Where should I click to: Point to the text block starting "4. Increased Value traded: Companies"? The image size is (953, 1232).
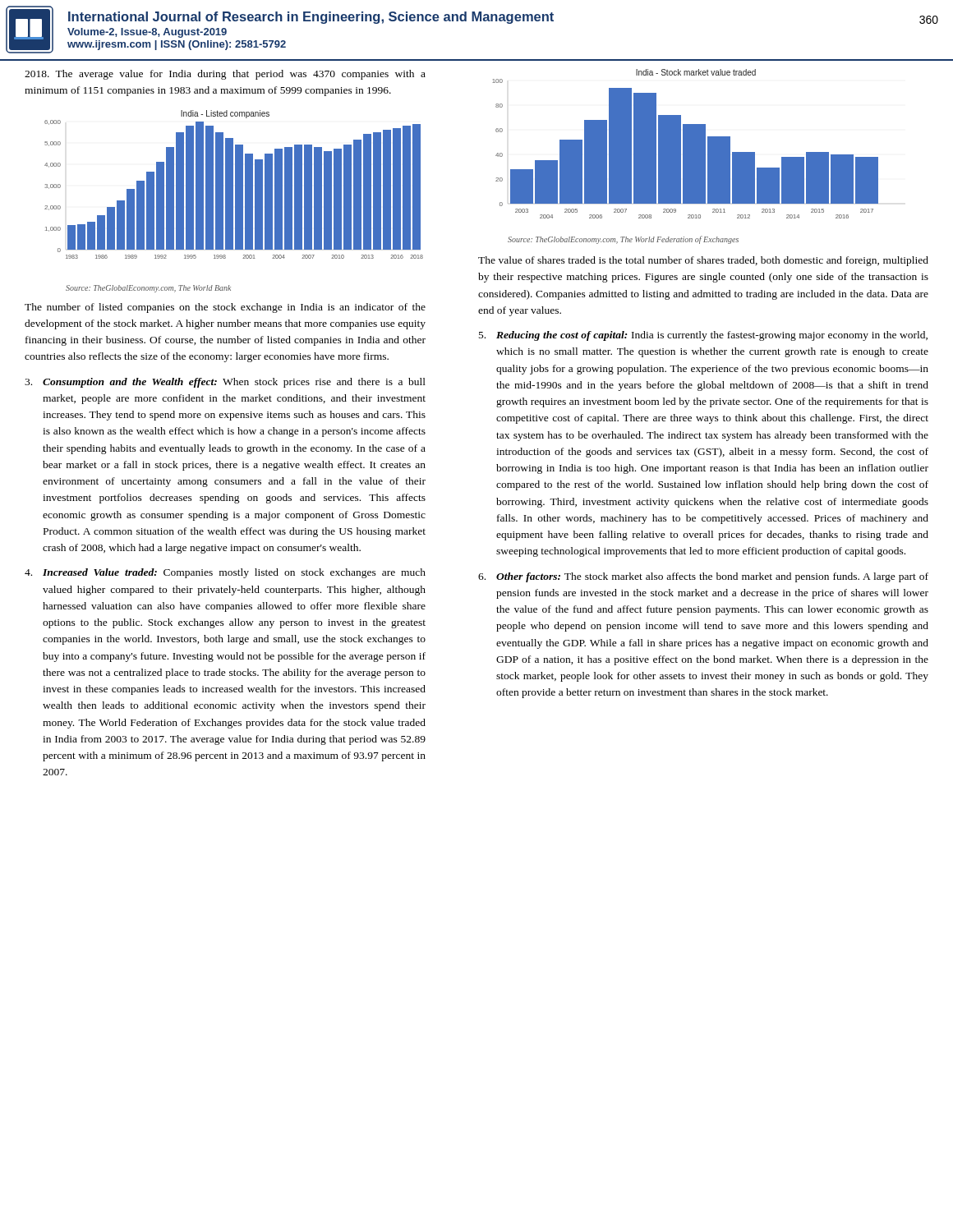click(x=225, y=673)
